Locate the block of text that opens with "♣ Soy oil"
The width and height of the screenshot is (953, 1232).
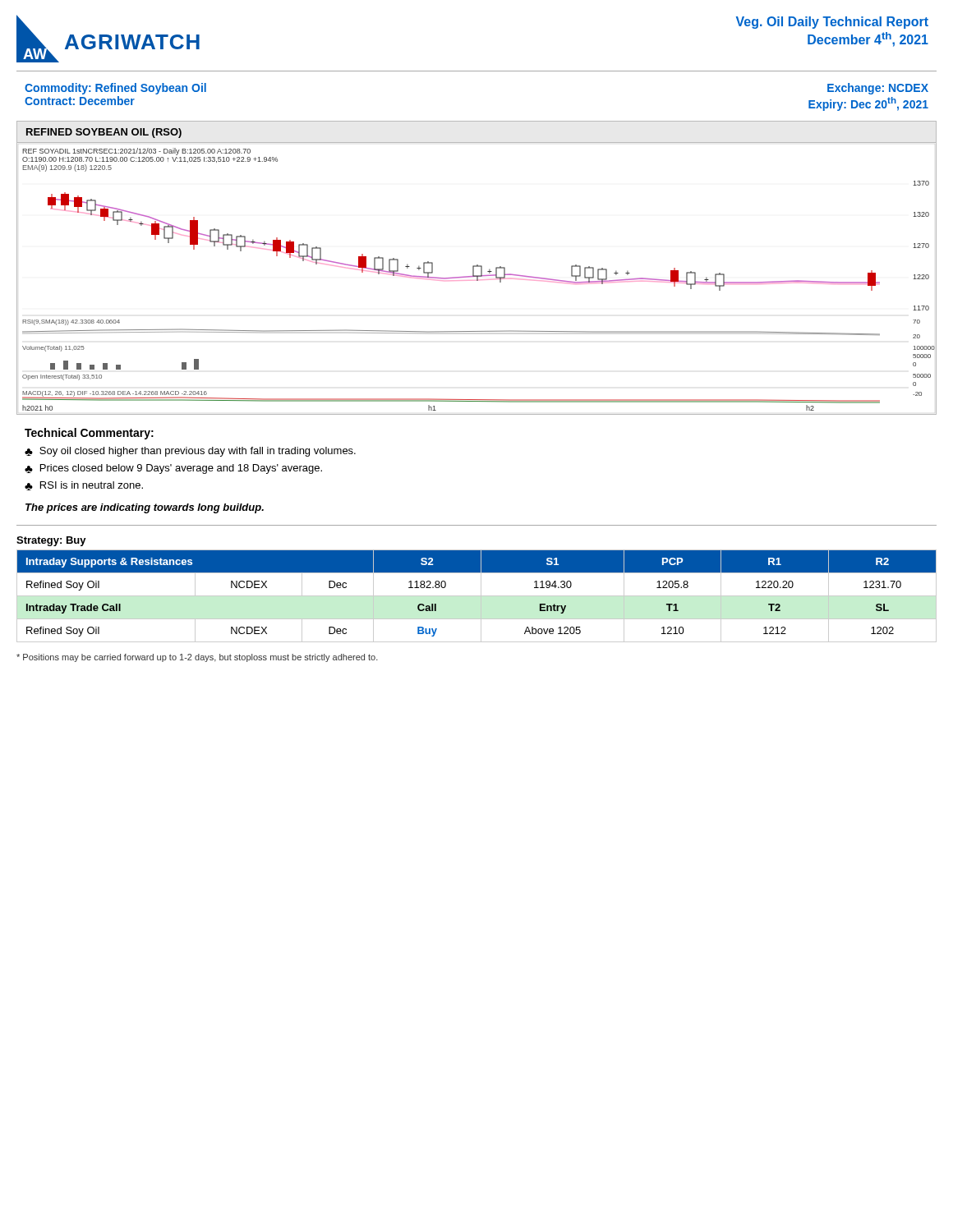pyautogui.click(x=191, y=451)
